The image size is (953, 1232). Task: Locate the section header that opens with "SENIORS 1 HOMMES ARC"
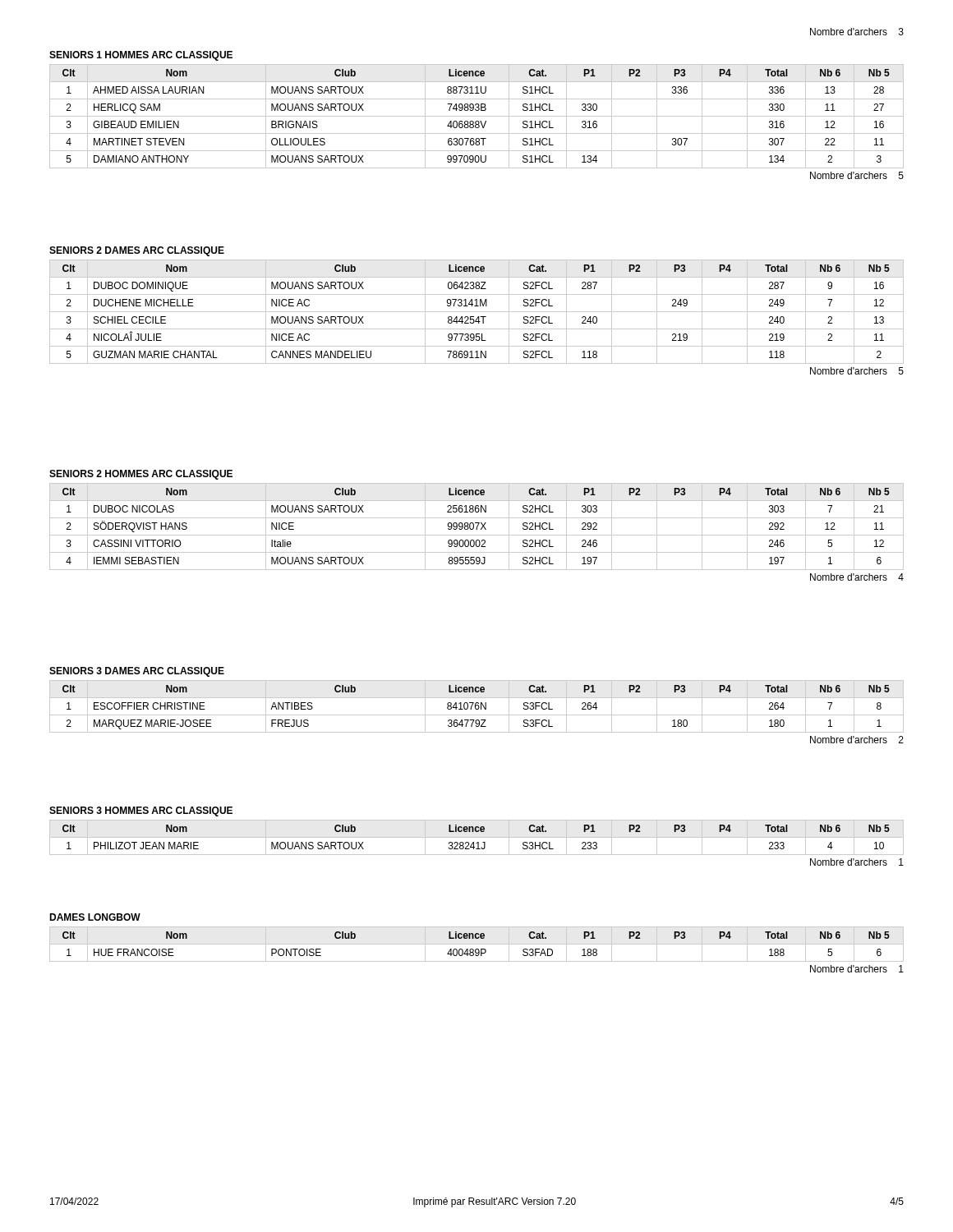[141, 55]
